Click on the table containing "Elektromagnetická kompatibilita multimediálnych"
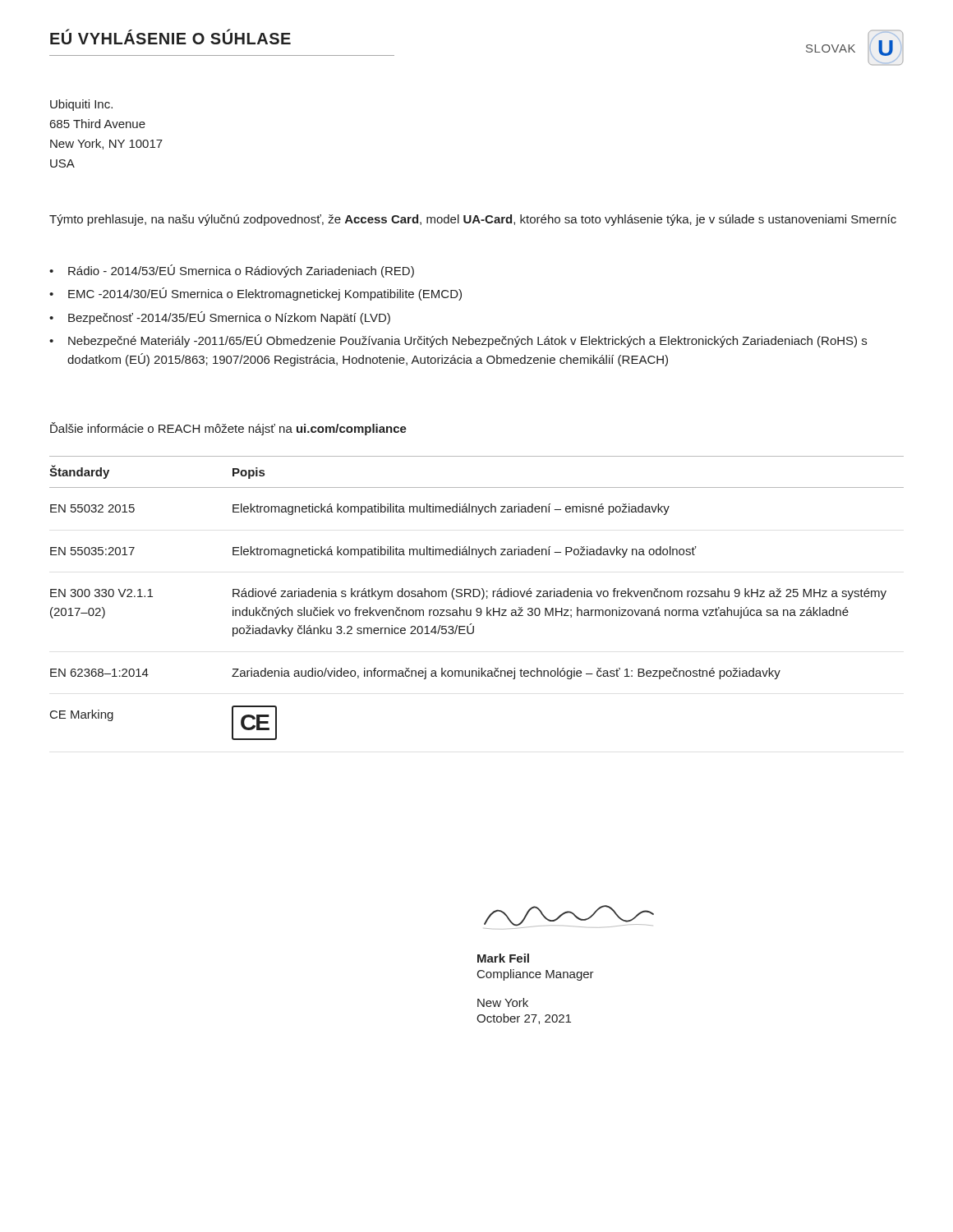 point(476,604)
